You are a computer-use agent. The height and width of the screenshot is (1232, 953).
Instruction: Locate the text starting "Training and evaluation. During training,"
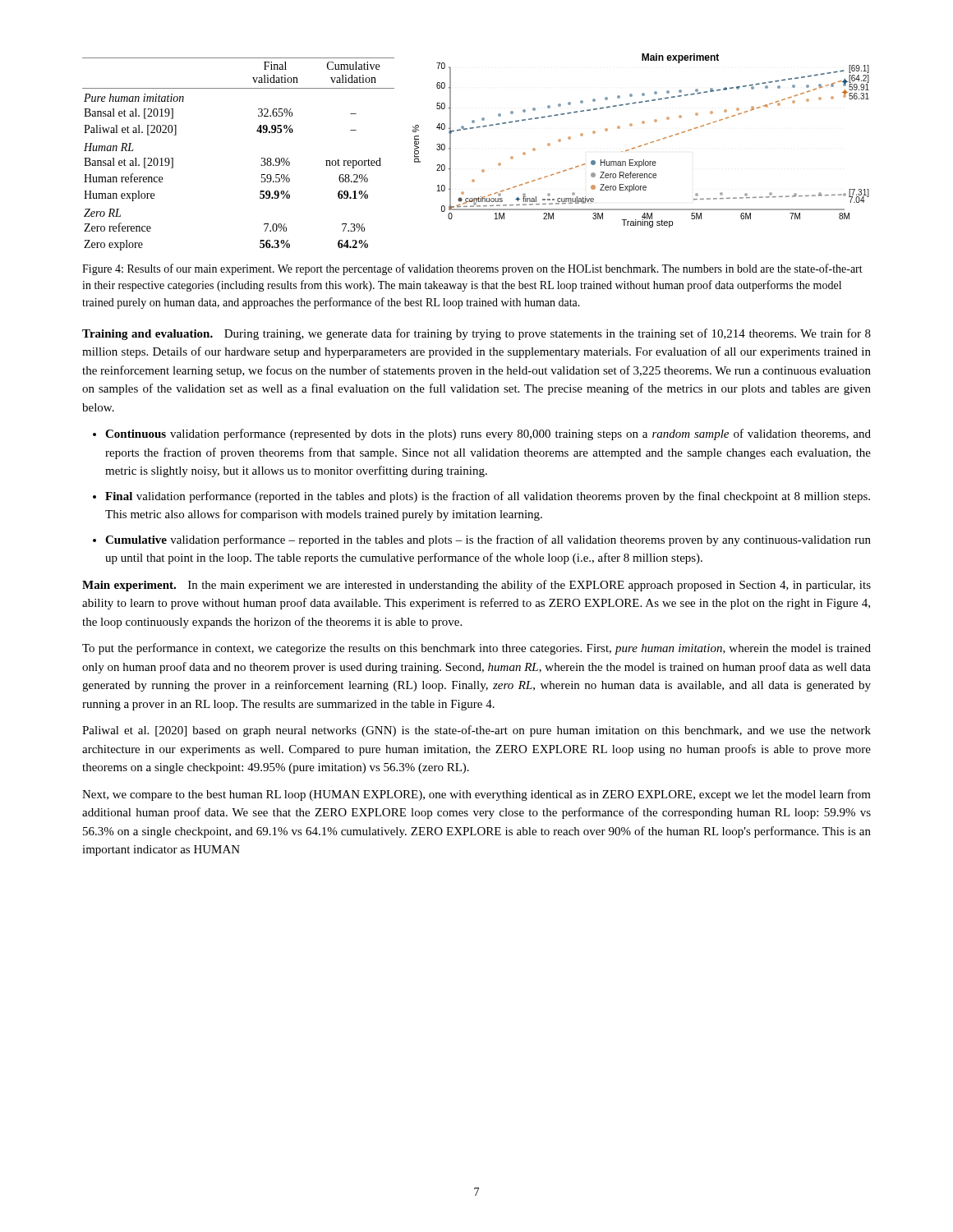pos(476,370)
